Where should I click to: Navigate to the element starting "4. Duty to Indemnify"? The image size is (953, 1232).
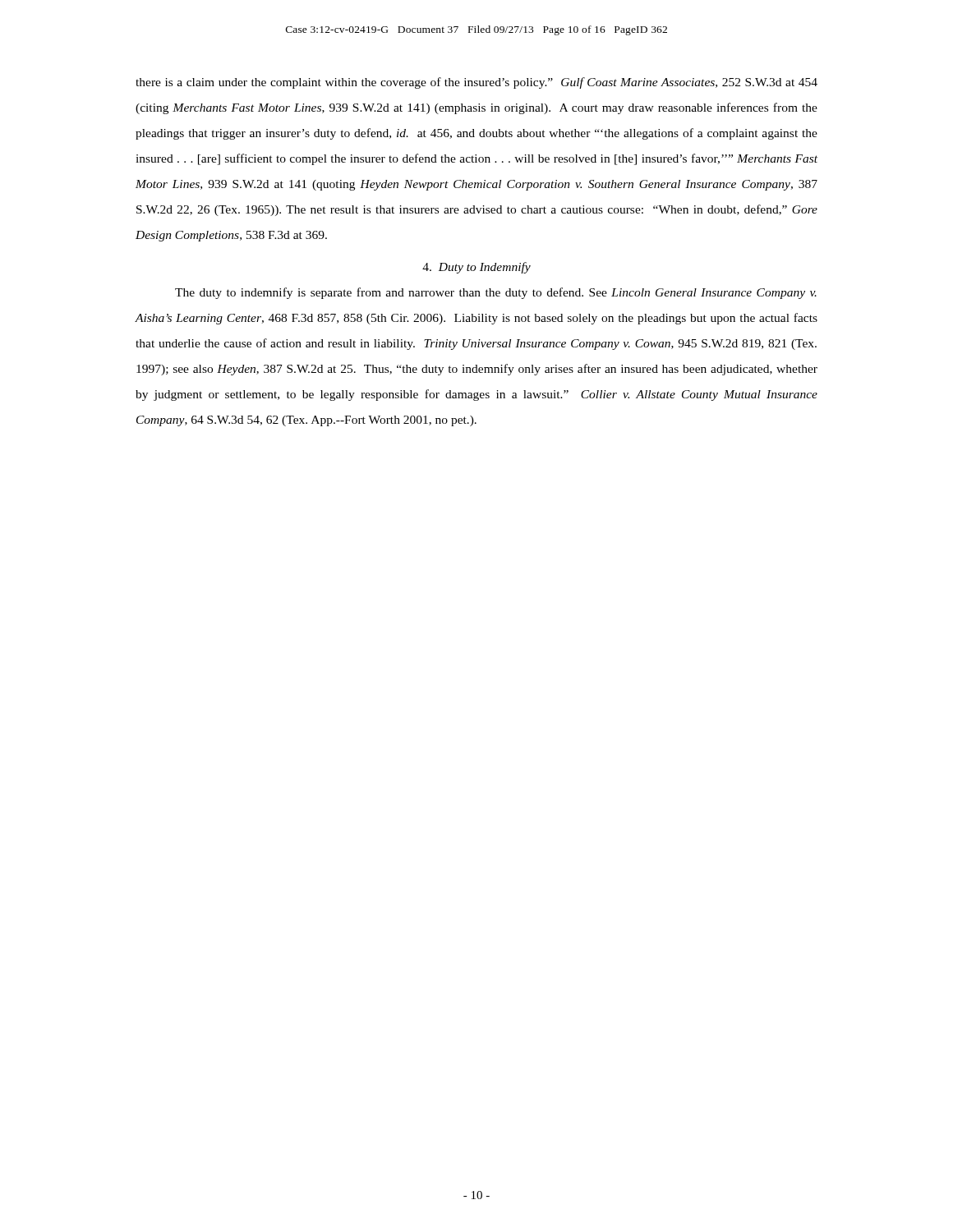476,267
